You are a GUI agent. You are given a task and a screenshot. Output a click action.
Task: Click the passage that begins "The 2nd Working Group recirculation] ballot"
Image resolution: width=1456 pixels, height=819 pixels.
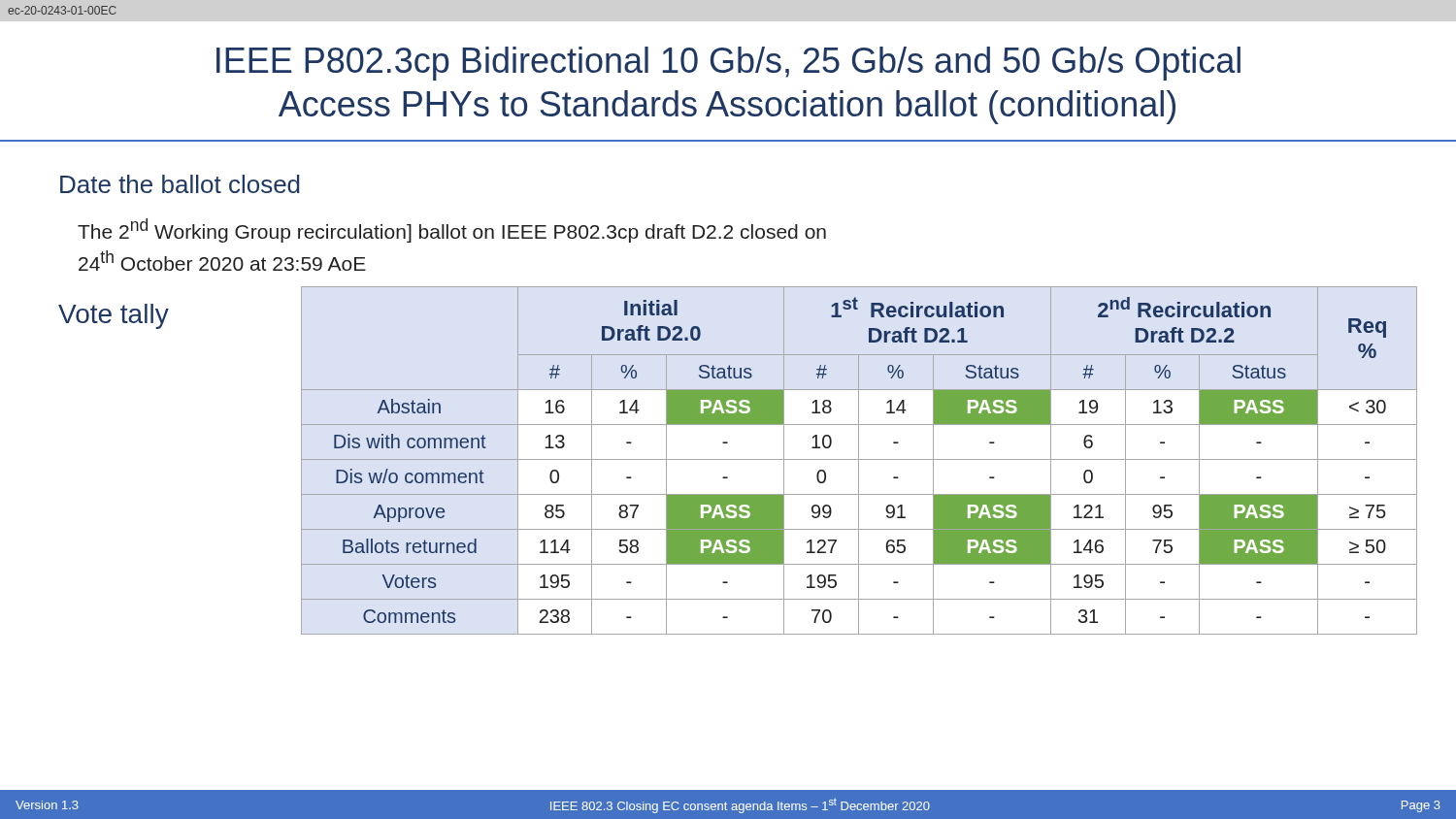coord(452,245)
